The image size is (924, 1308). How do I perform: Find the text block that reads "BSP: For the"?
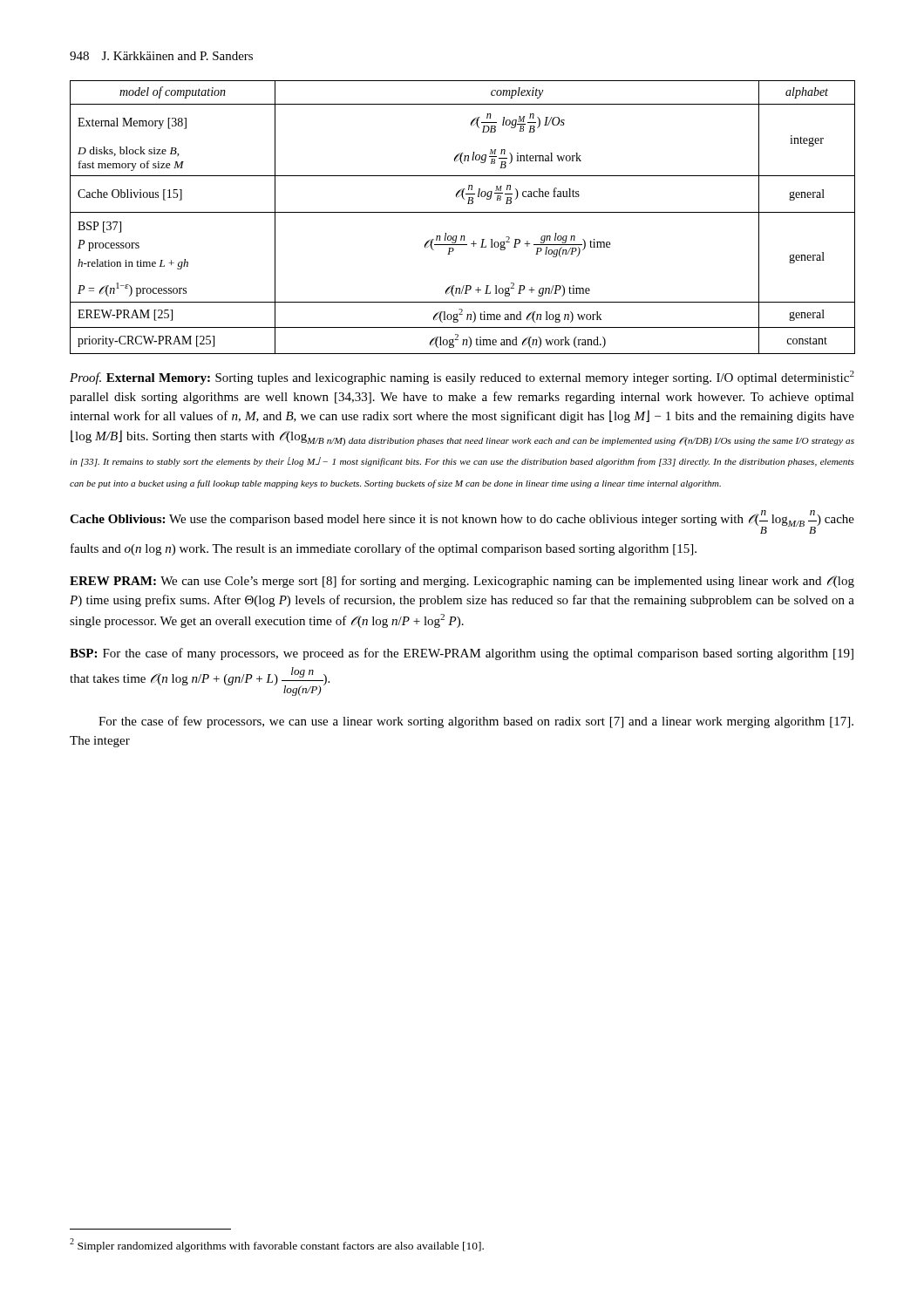tap(462, 654)
